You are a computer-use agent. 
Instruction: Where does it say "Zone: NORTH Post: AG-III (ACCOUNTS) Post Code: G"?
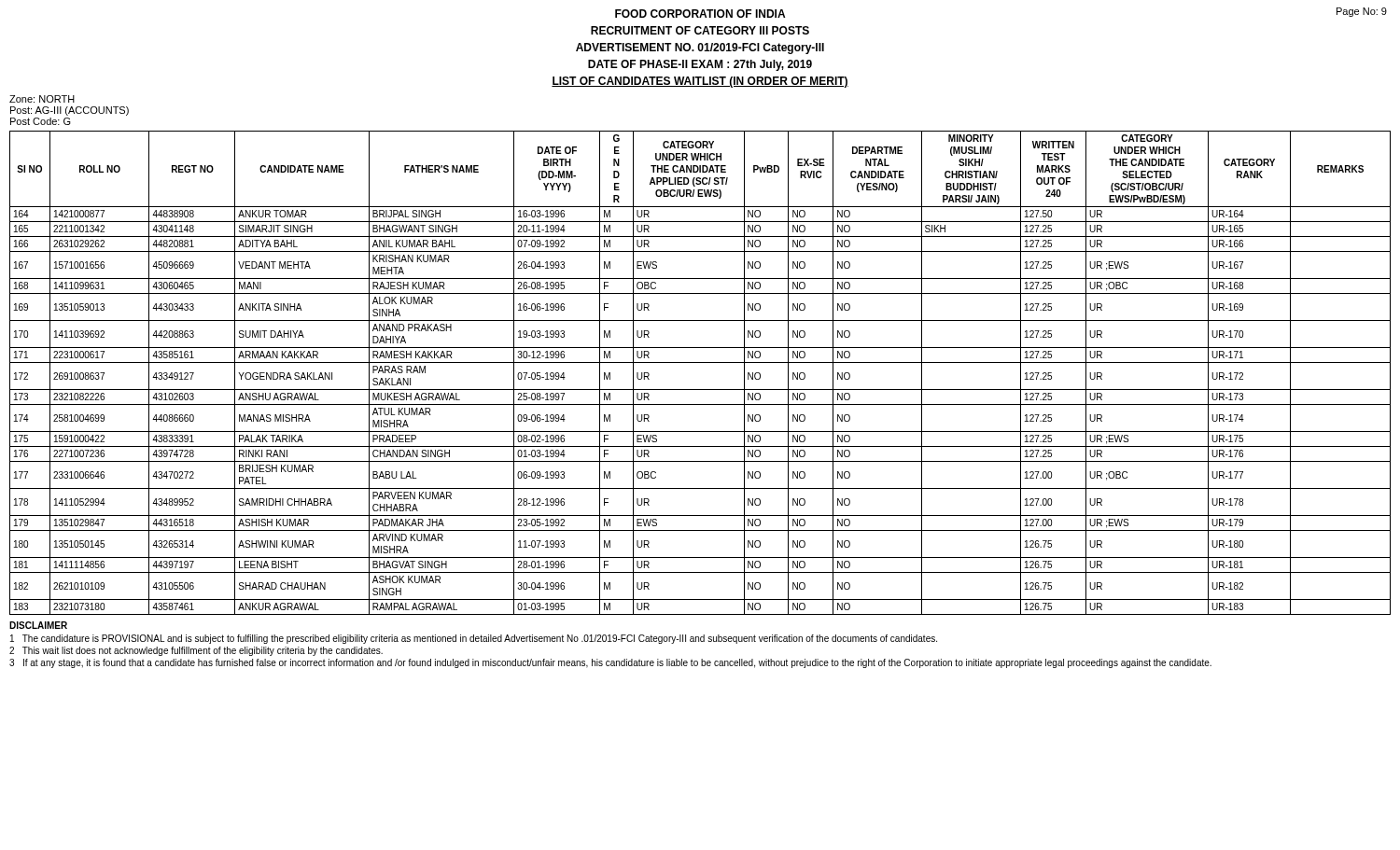point(69,110)
